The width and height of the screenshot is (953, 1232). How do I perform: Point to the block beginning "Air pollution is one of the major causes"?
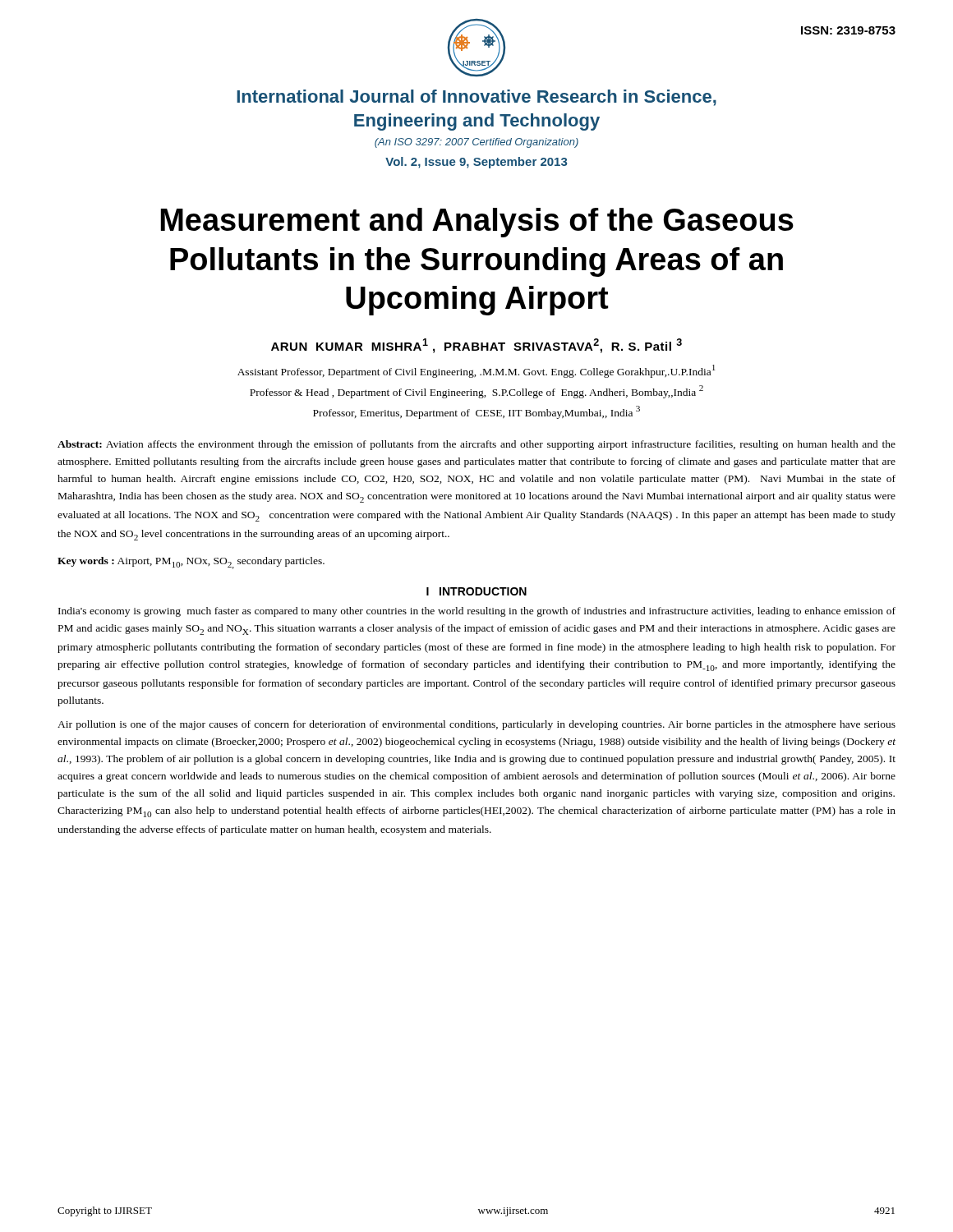tap(476, 777)
